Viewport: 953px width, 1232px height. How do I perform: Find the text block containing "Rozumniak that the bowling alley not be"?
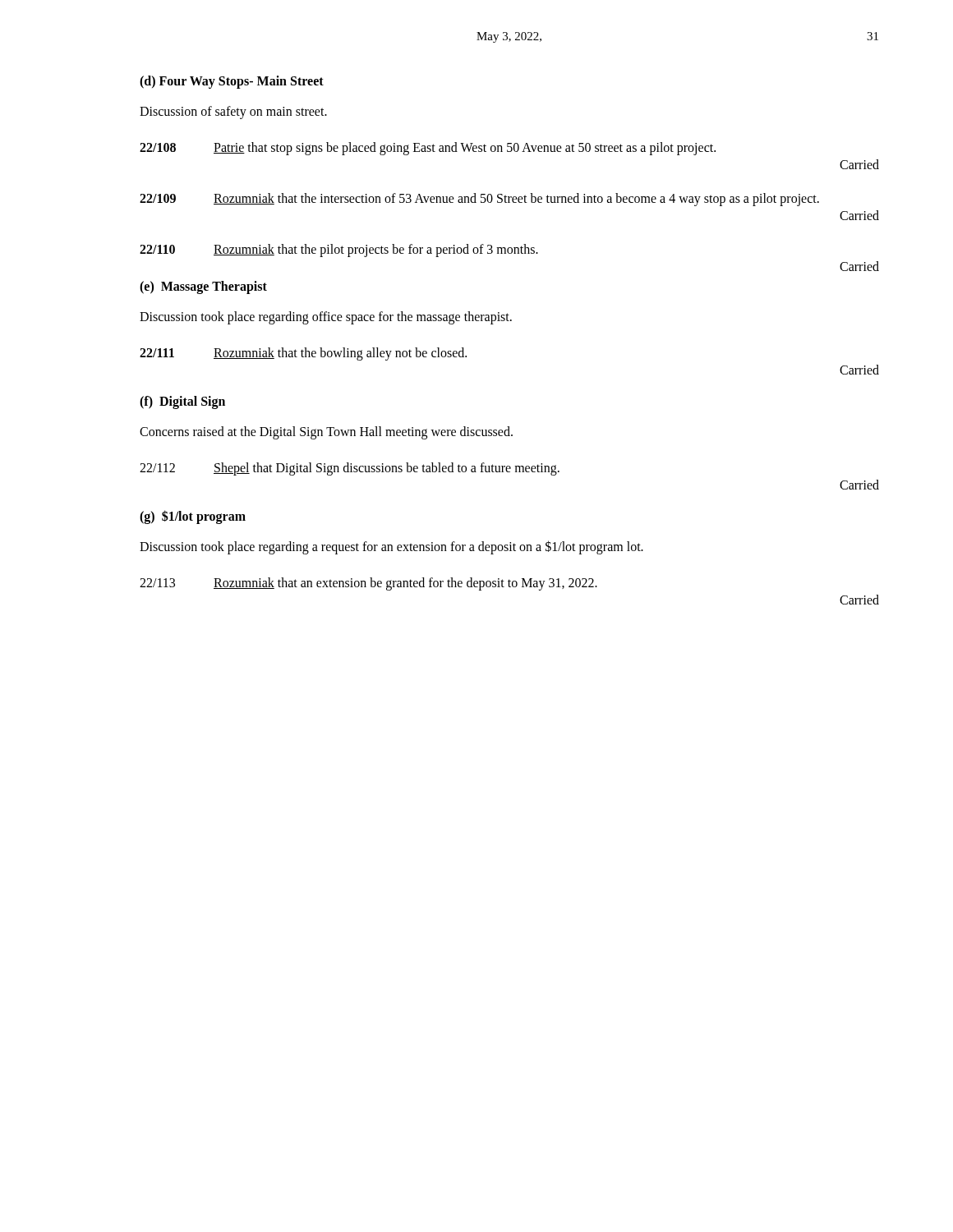pyautogui.click(x=341, y=353)
